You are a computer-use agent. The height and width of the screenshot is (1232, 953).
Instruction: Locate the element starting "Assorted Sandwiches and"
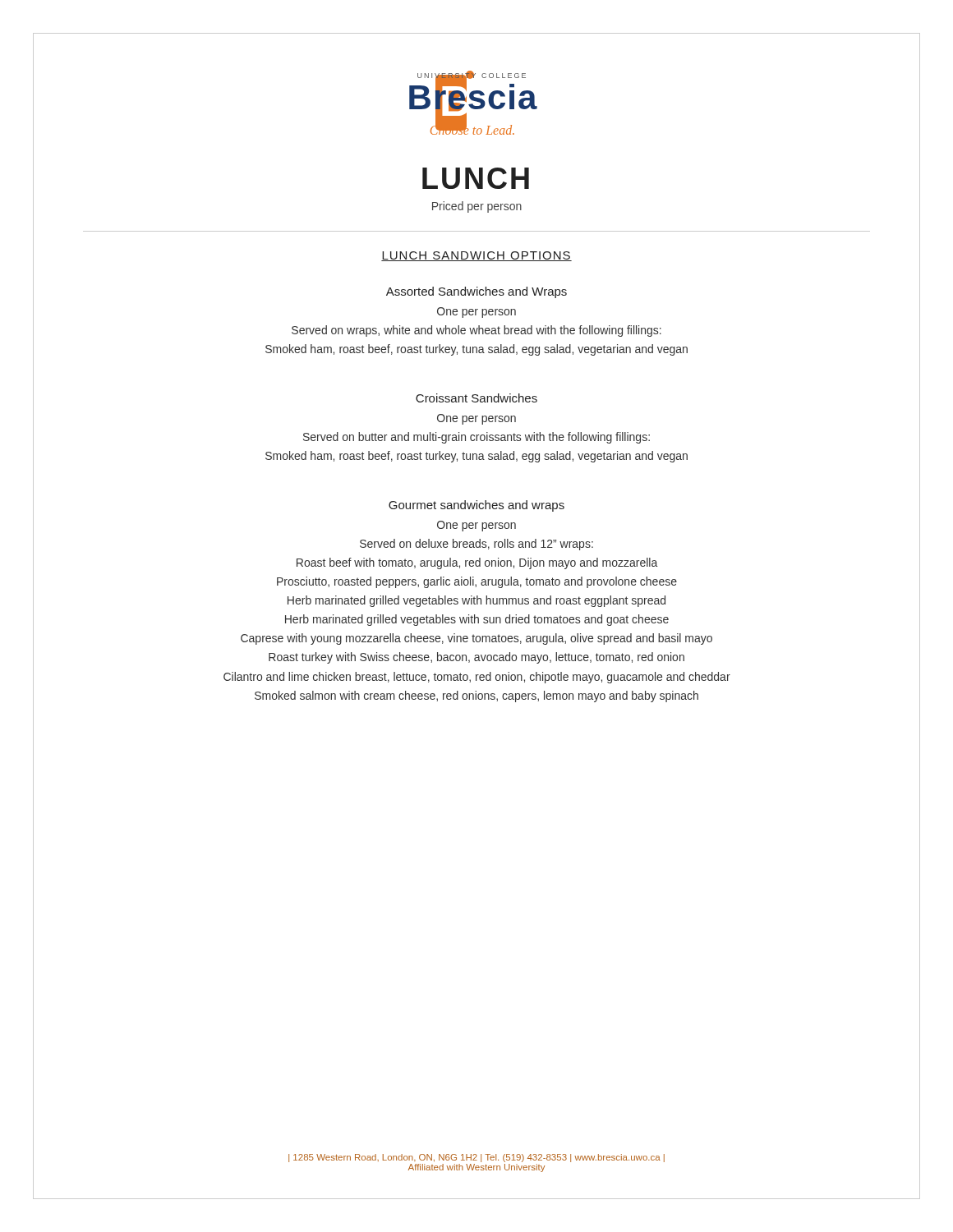click(476, 319)
